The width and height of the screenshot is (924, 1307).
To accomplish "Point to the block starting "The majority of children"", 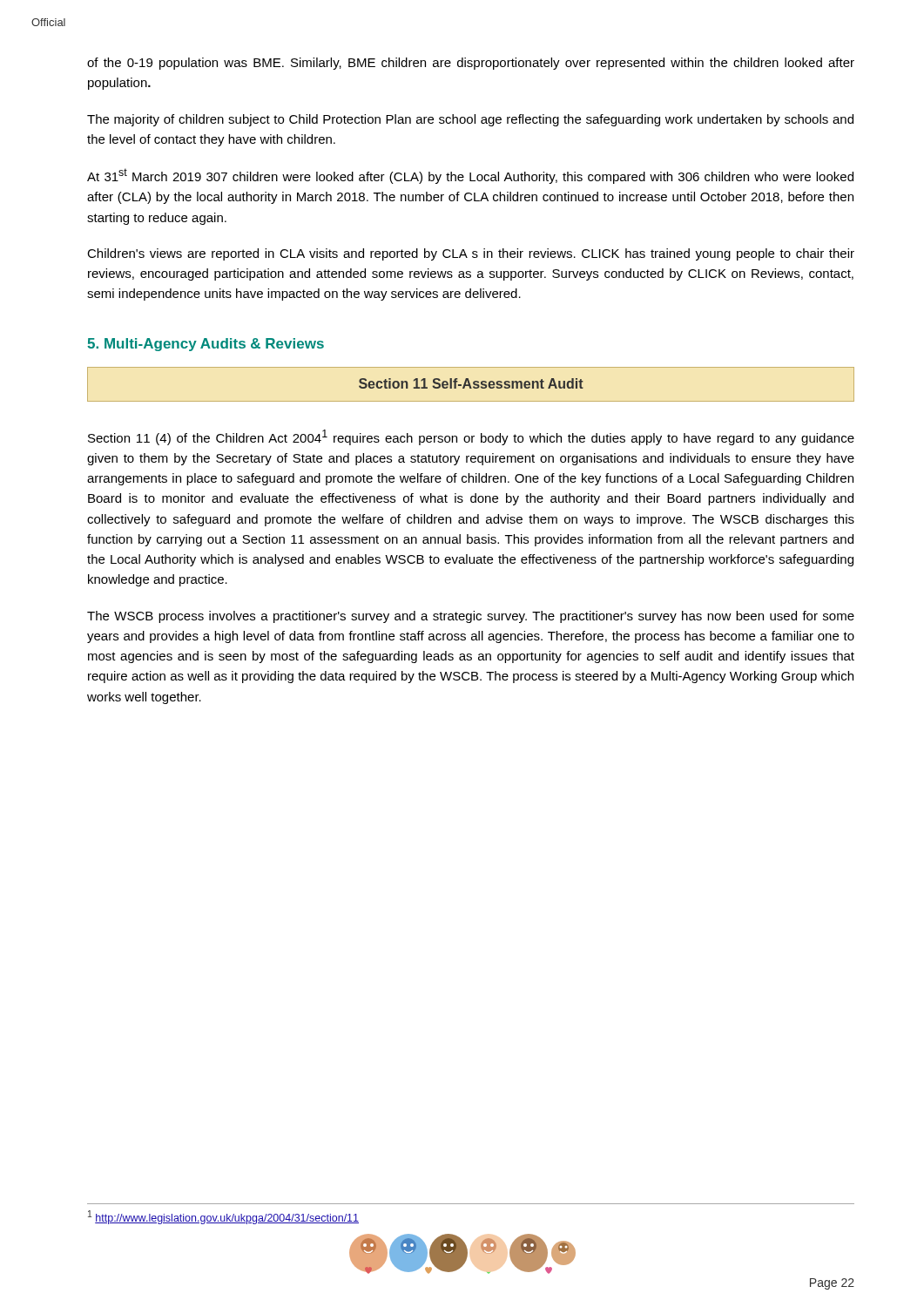I will tap(471, 129).
